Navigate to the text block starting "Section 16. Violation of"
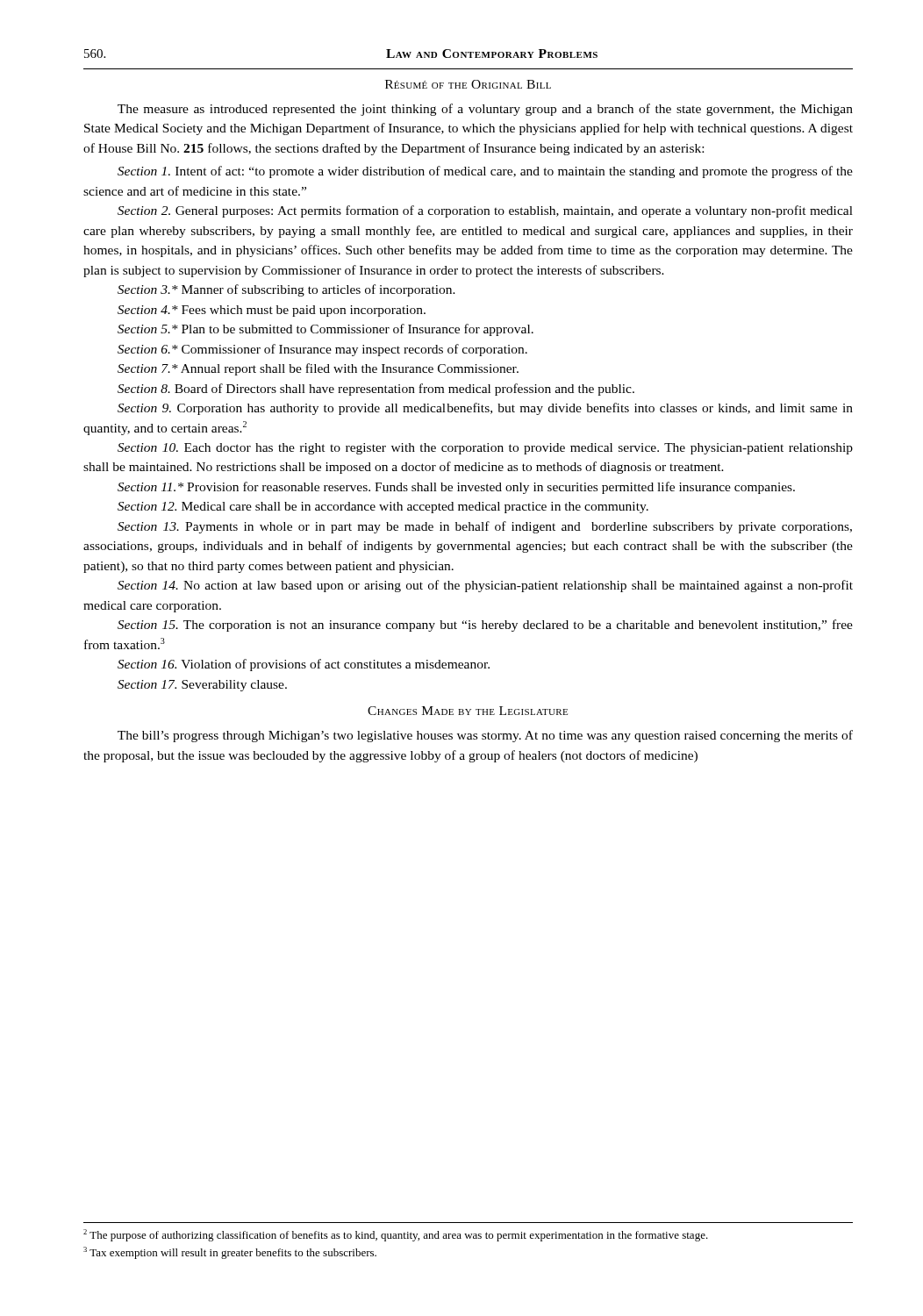The image size is (923, 1316). point(304,664)
